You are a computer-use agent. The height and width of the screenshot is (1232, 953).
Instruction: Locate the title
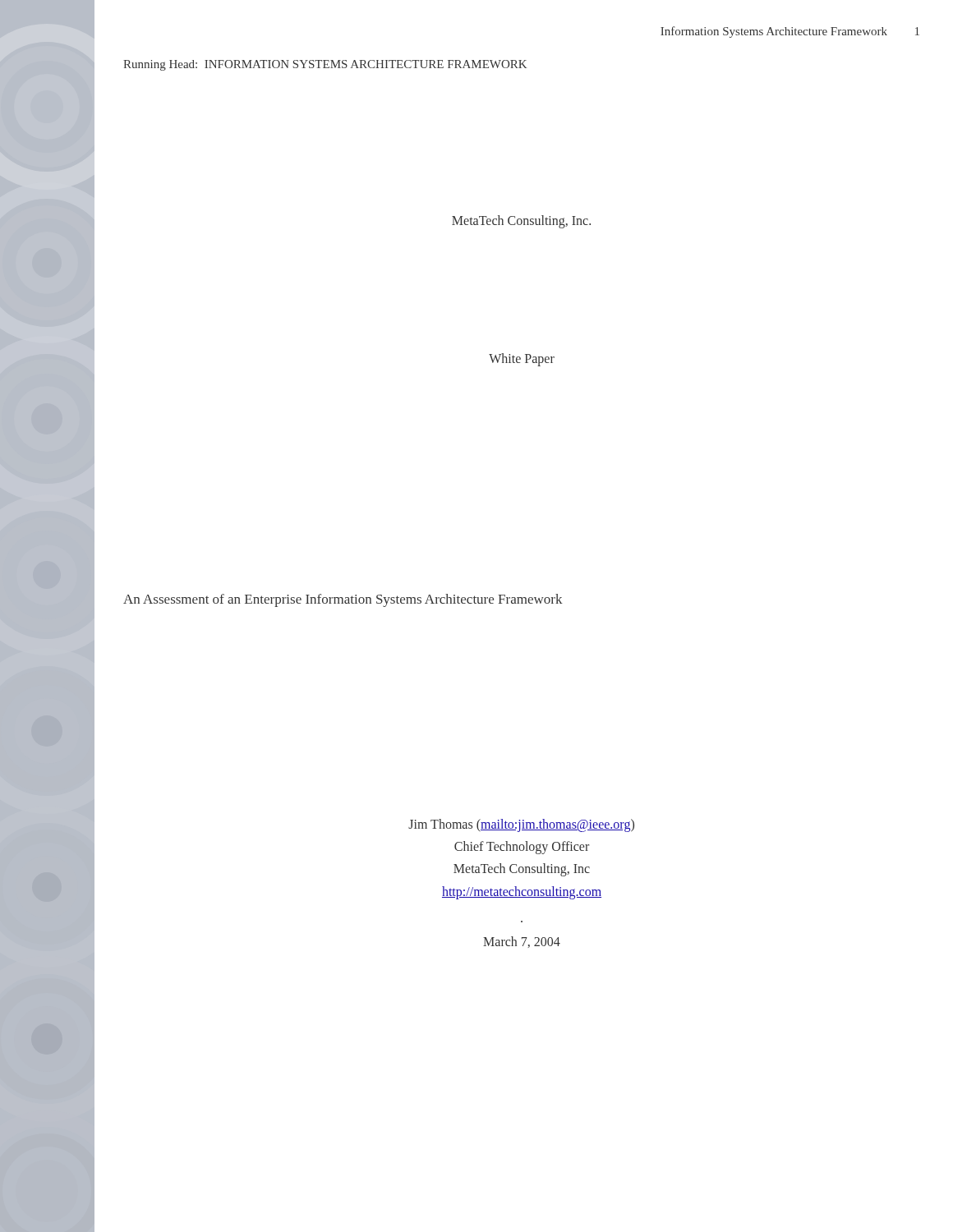(x=343, y=599)
